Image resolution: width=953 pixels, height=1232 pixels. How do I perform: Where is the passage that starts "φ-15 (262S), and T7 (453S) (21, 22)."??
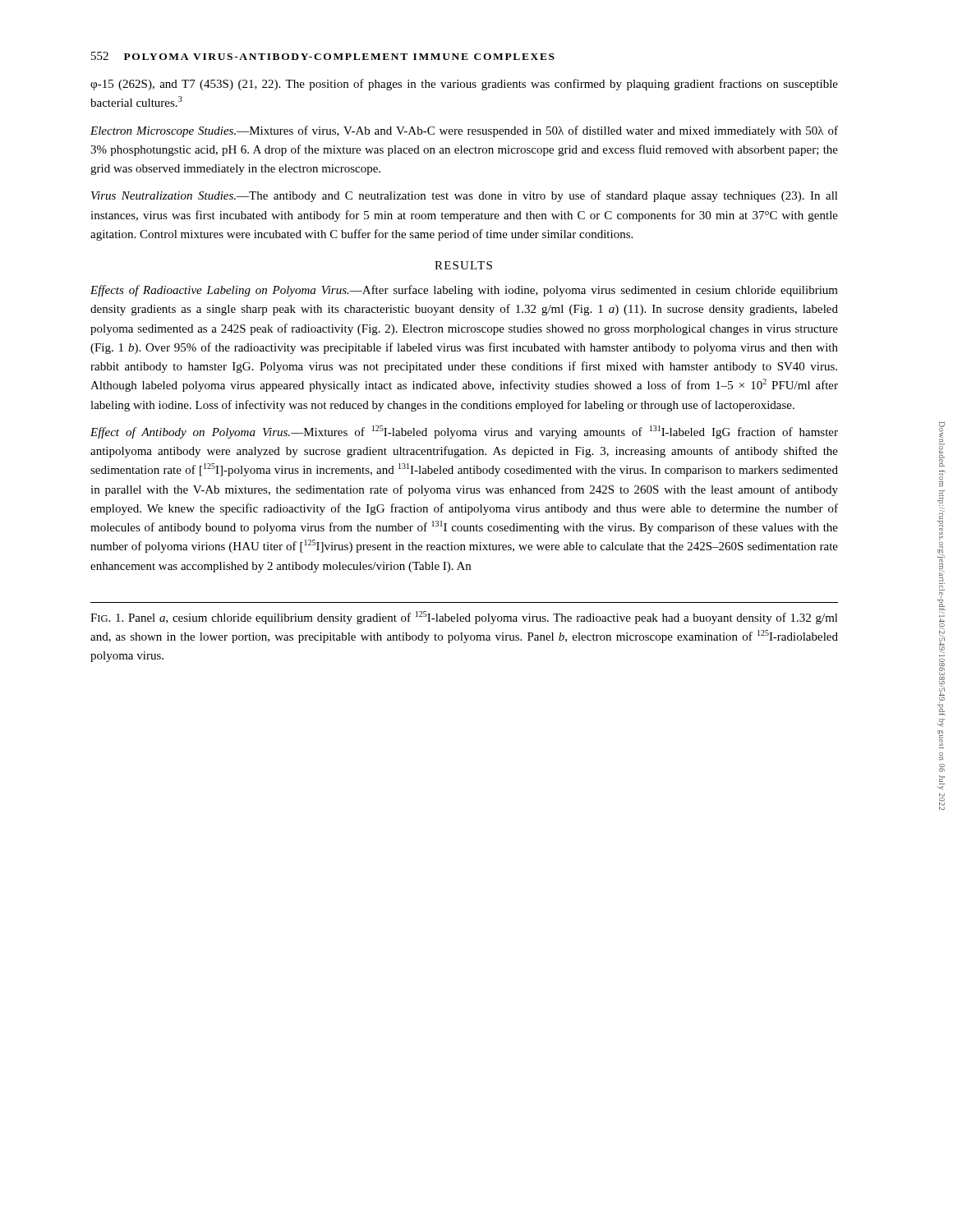point(464,94)
